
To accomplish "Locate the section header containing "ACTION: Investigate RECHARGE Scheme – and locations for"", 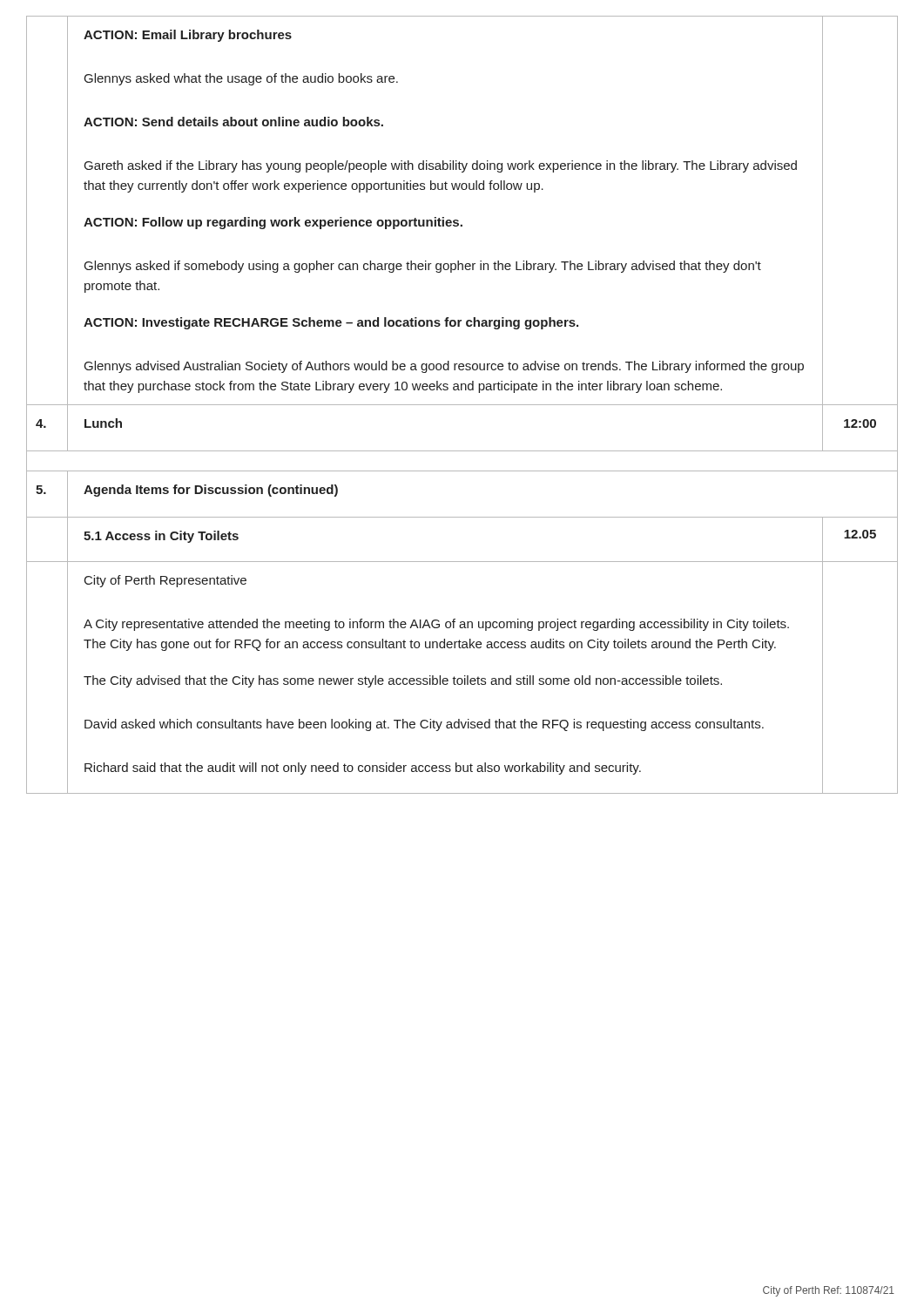I will [x=331, y=322].
